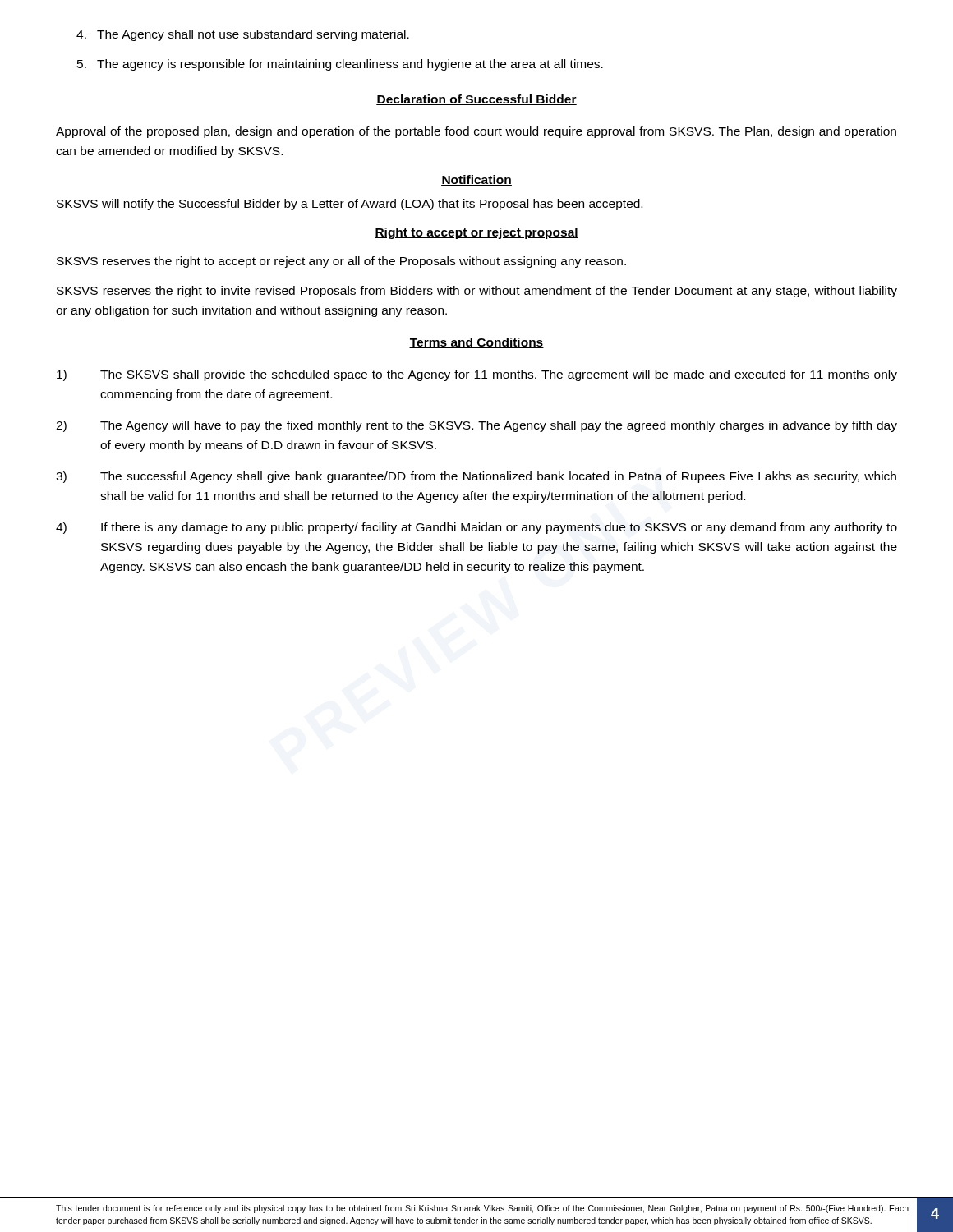Locate the text "Declaration of Successful Bidder"
The width and height of the screenshot is (953, 1232).
pyautogui.click(x=476, y=99)
